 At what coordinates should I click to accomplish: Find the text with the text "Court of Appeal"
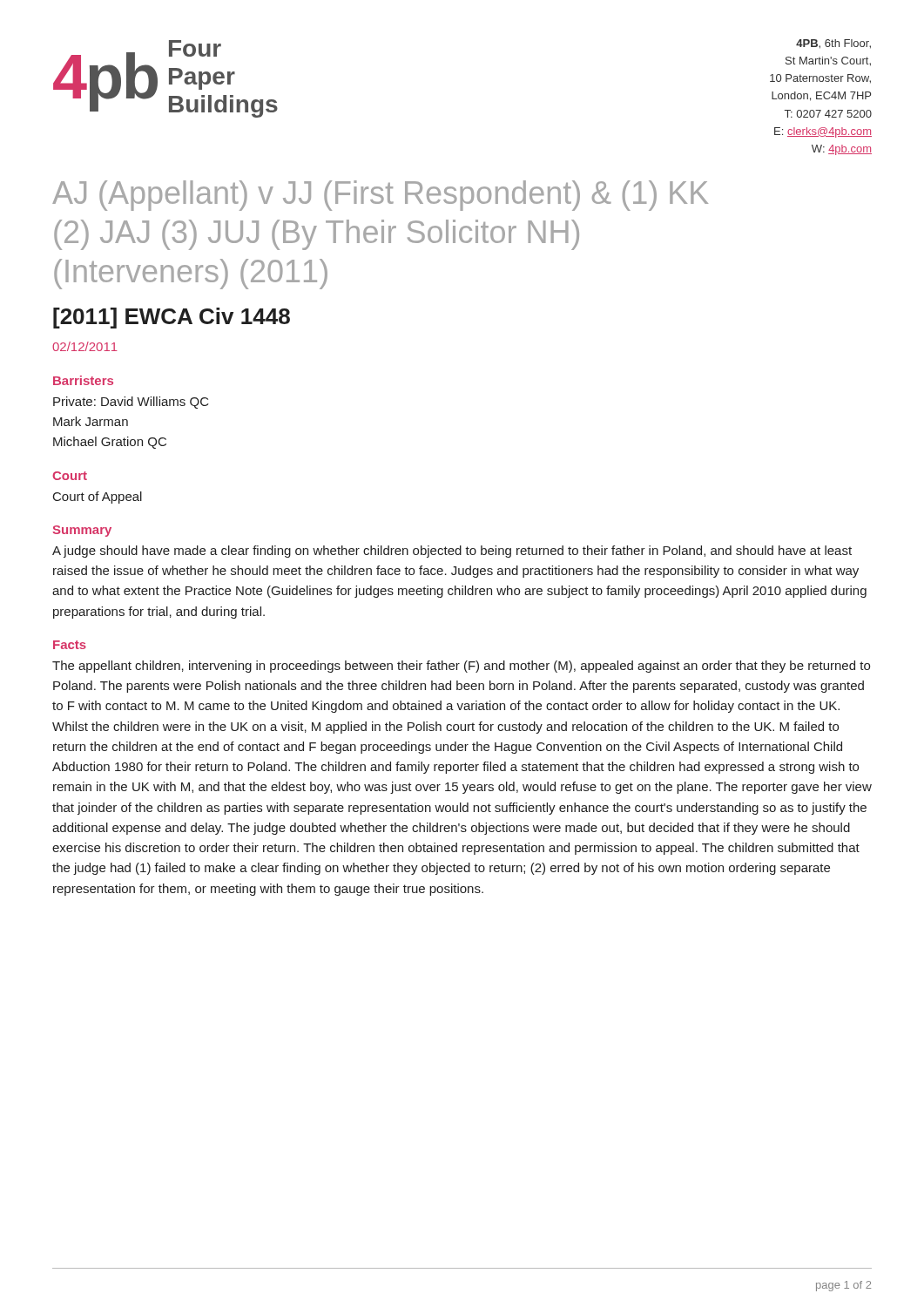pyautogui.click(x=97, y=496)
